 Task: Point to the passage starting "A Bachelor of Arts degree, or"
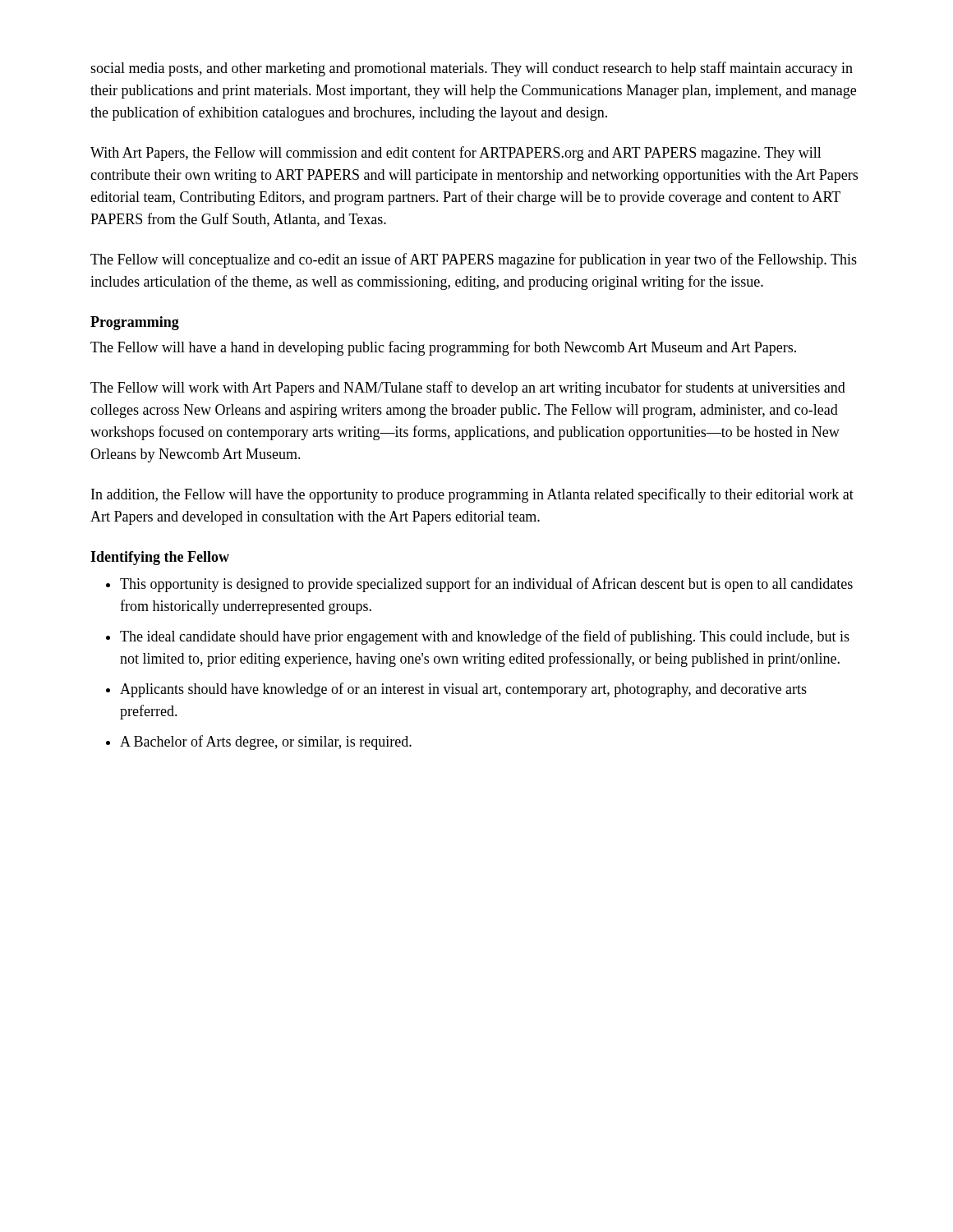[x=266, y=742]
